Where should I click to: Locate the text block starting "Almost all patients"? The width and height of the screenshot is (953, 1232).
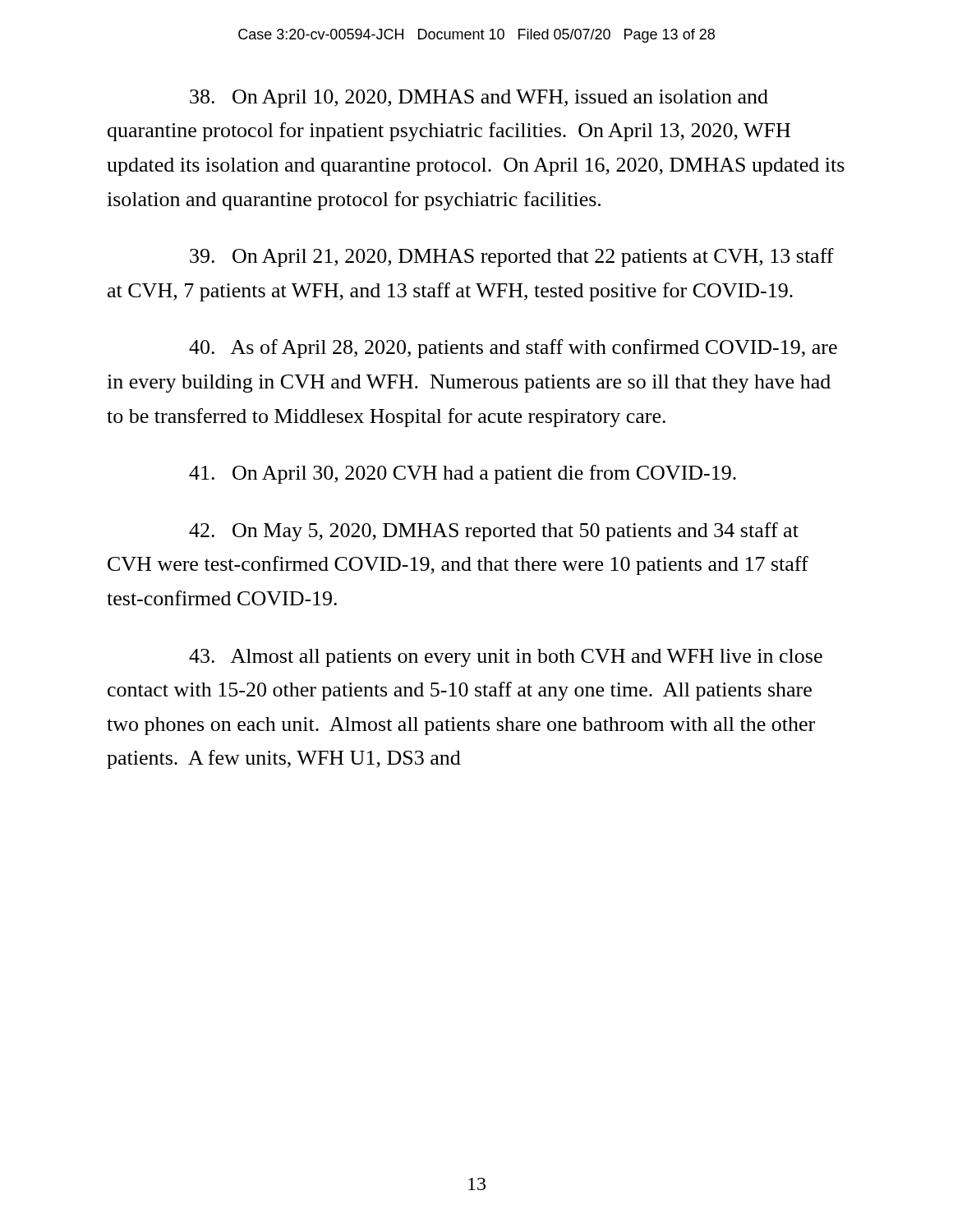(465, 707)
